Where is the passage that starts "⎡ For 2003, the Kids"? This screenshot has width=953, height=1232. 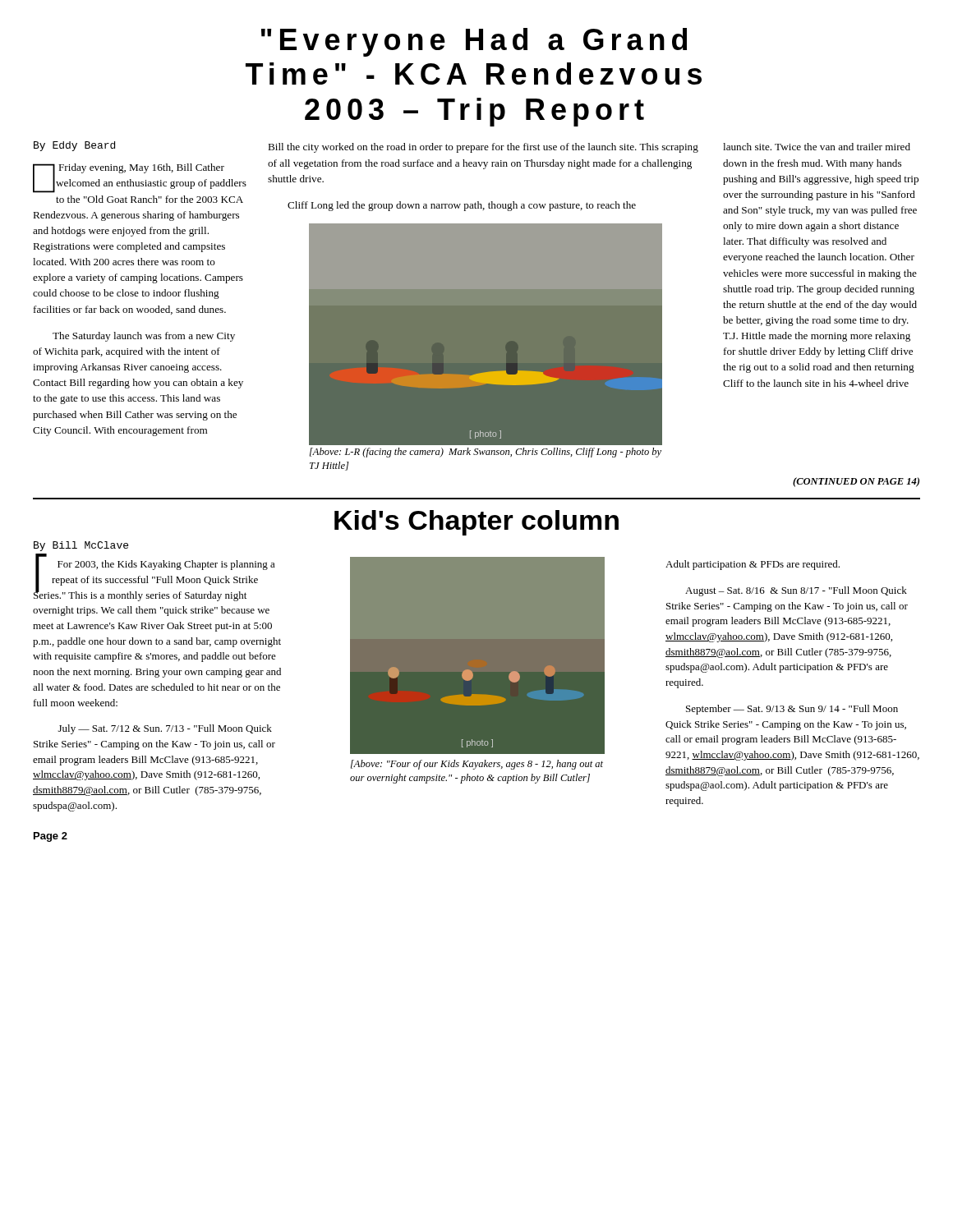tap(160, 685)
